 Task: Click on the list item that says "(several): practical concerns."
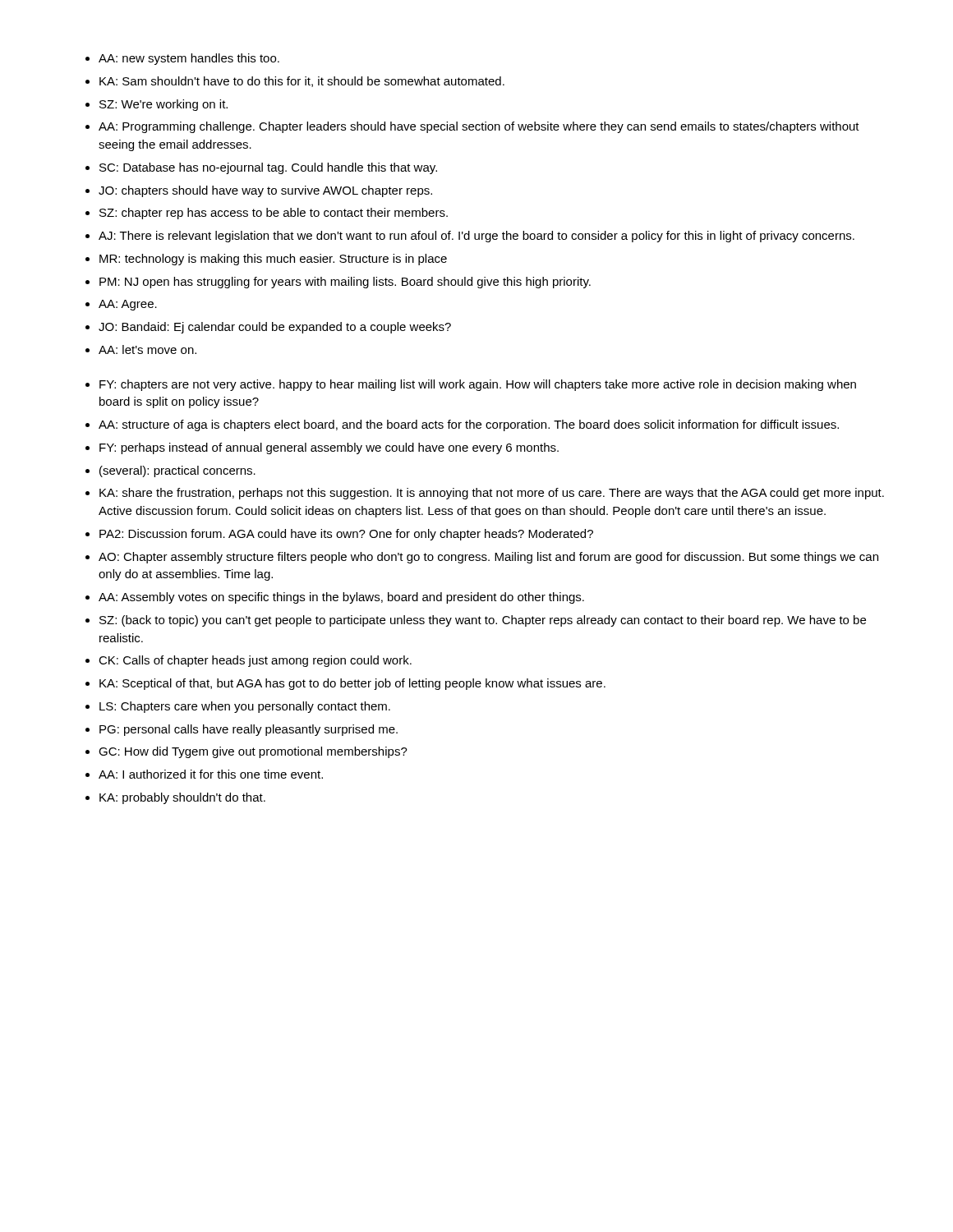[x=177, y=471]
